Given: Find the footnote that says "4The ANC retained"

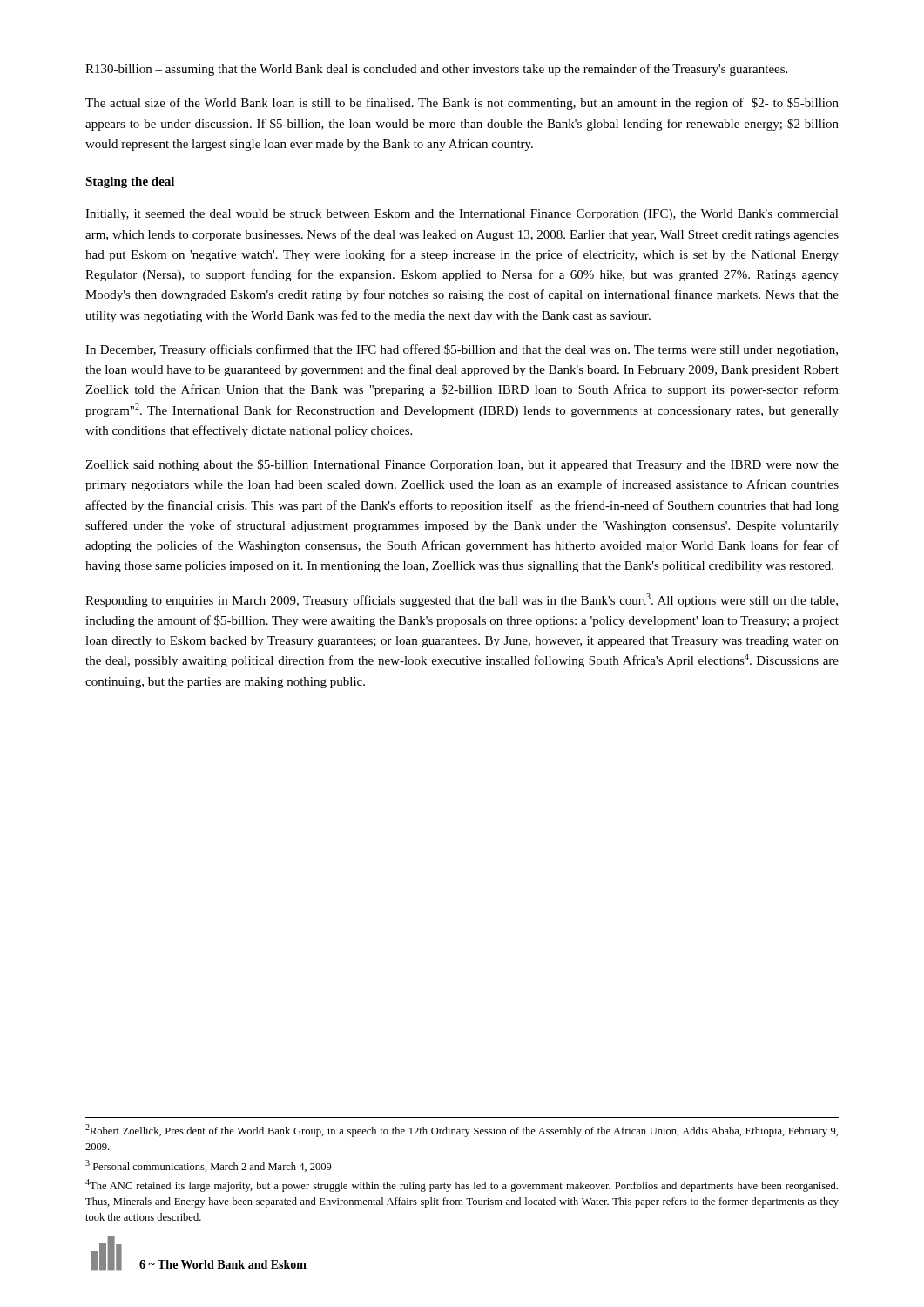Looking at the screenshot, I should point(462,1201).
